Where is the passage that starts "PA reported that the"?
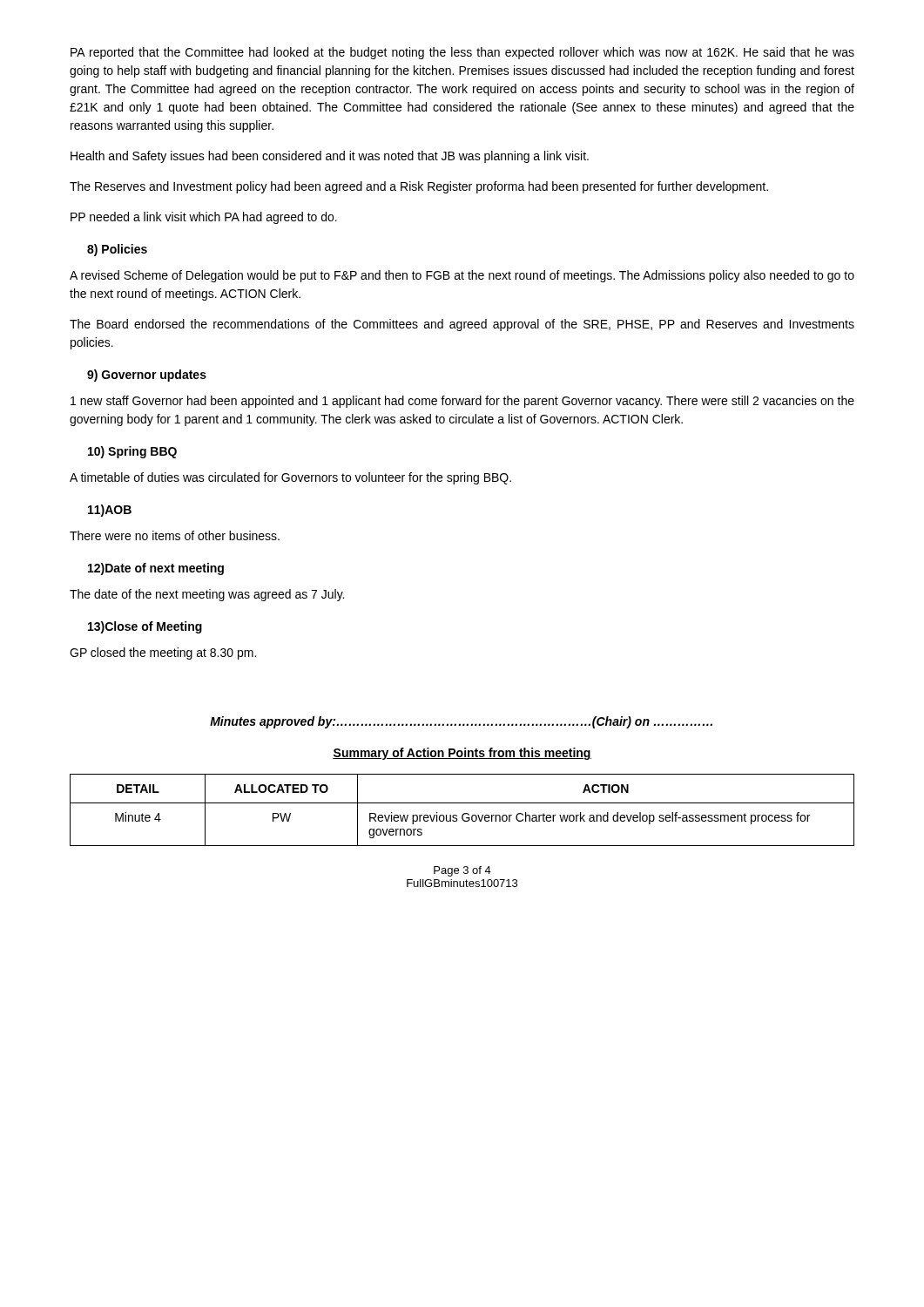Viewport: 924px width, 1307px height. pyautogui.click(x=462, y=89)
